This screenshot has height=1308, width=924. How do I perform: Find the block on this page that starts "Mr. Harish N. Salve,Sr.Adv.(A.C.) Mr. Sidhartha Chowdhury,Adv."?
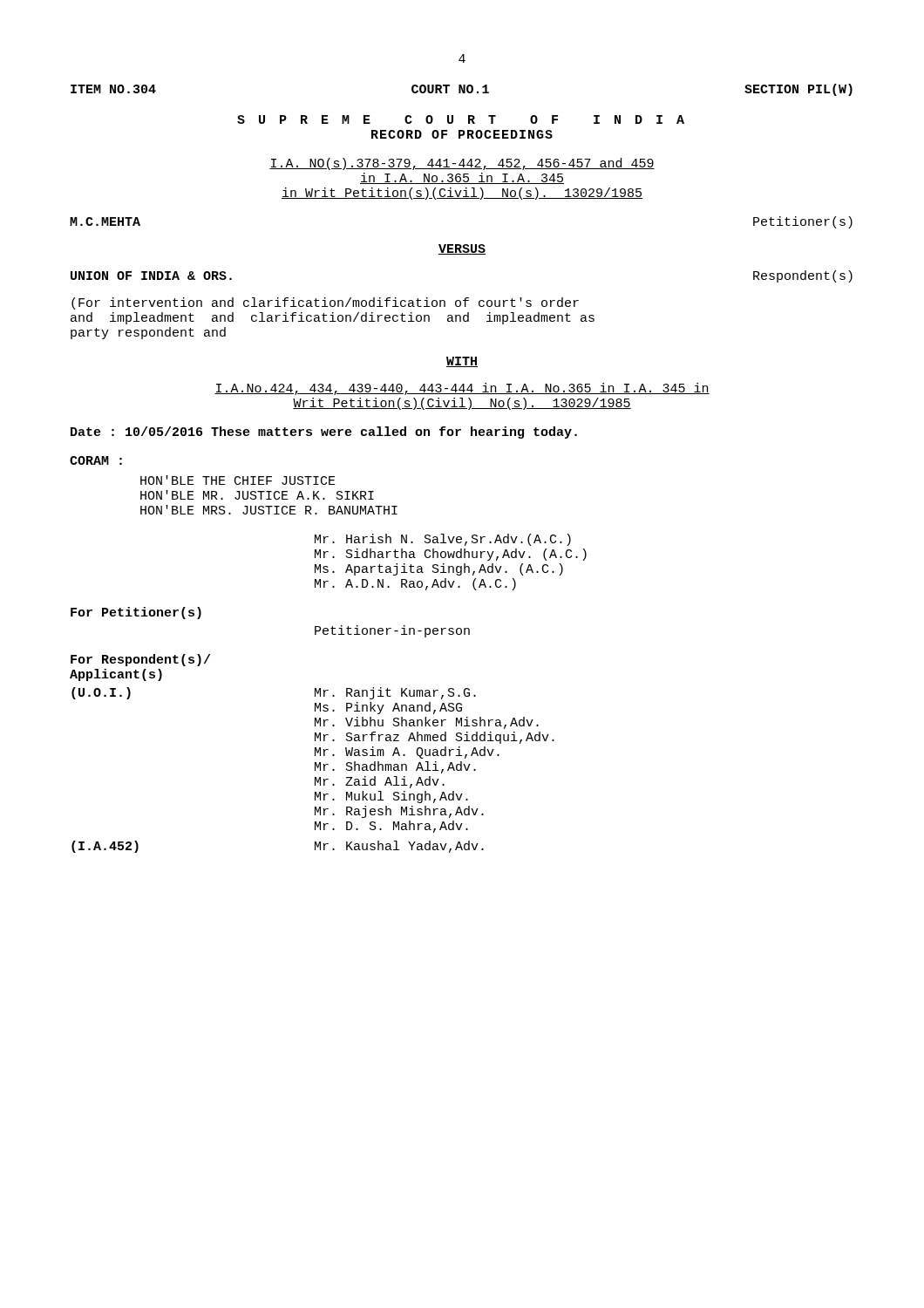click(451, 562)
